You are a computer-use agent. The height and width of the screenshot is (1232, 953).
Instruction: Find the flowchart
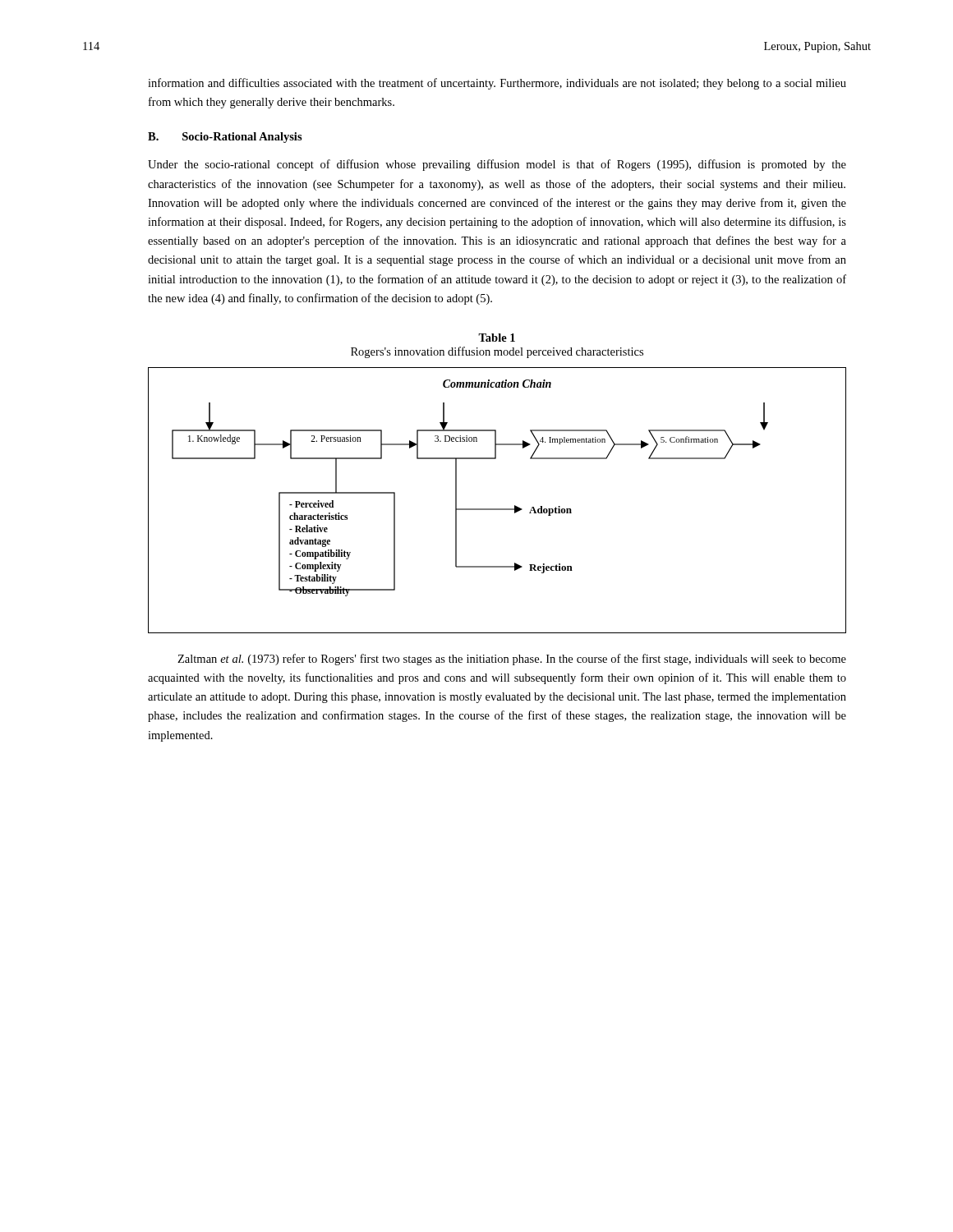tap(497, 500)
